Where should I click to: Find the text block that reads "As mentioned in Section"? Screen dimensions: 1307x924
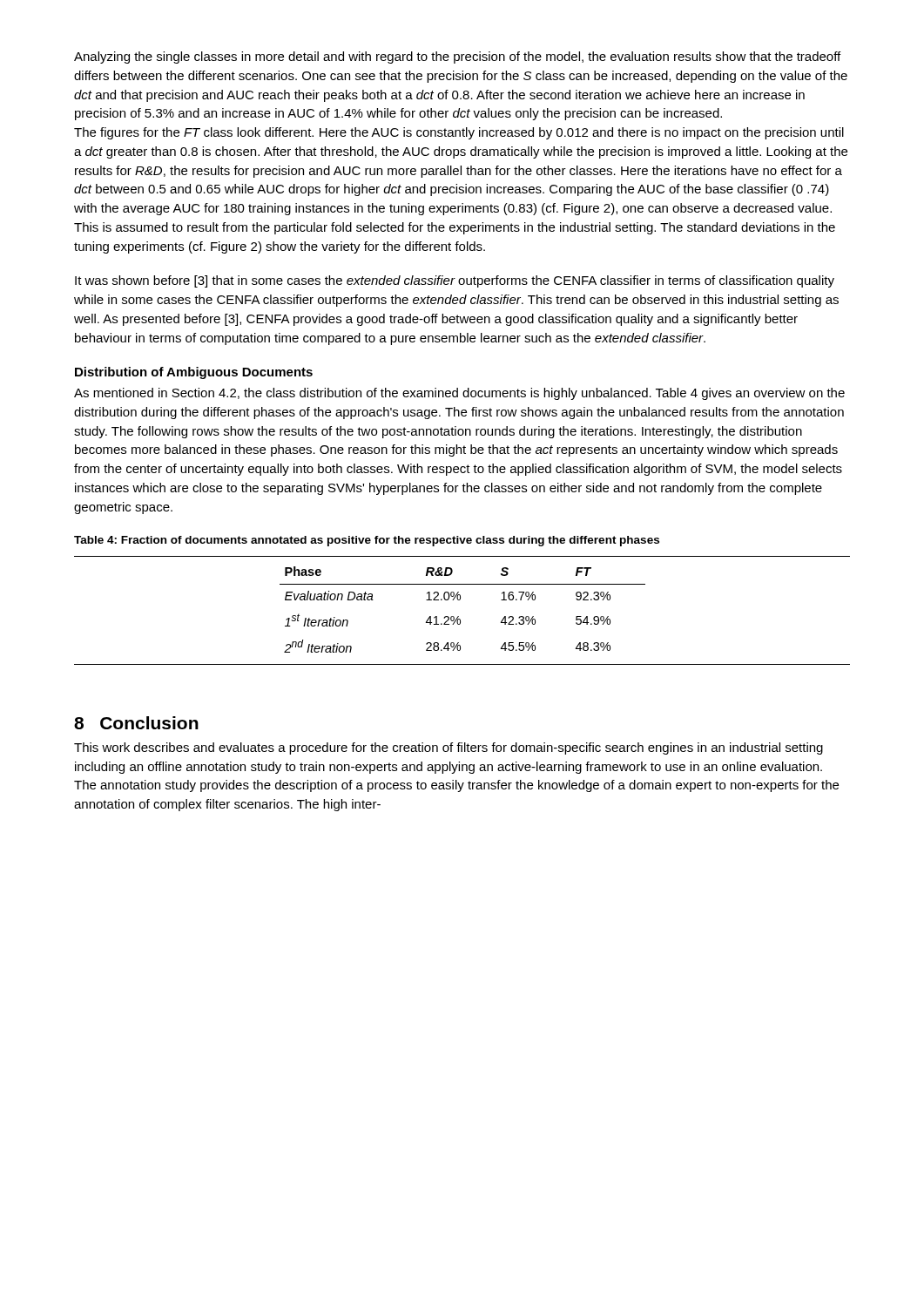[462, 450]
